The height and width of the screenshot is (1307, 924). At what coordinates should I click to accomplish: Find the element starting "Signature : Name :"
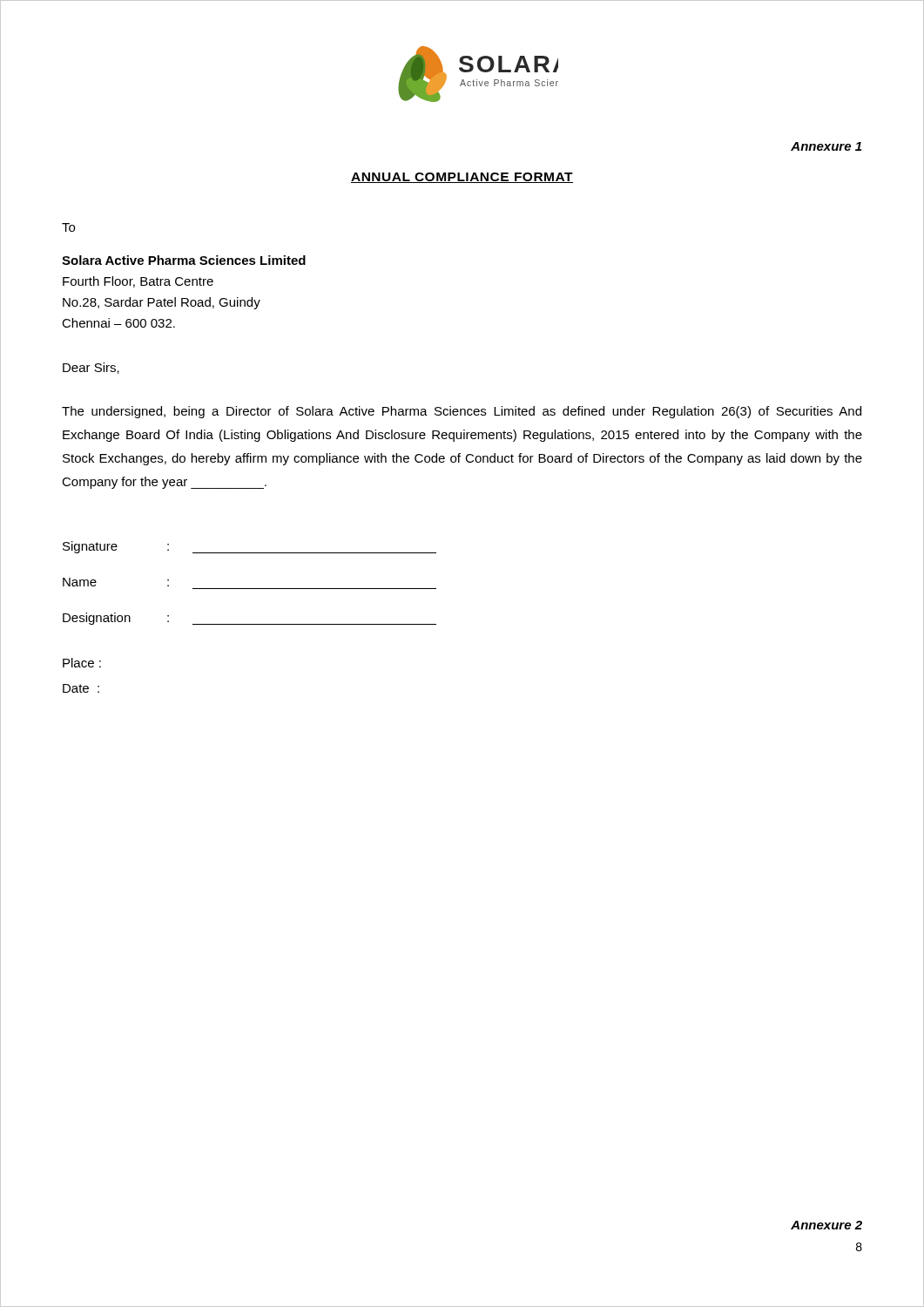pos(83,546)
